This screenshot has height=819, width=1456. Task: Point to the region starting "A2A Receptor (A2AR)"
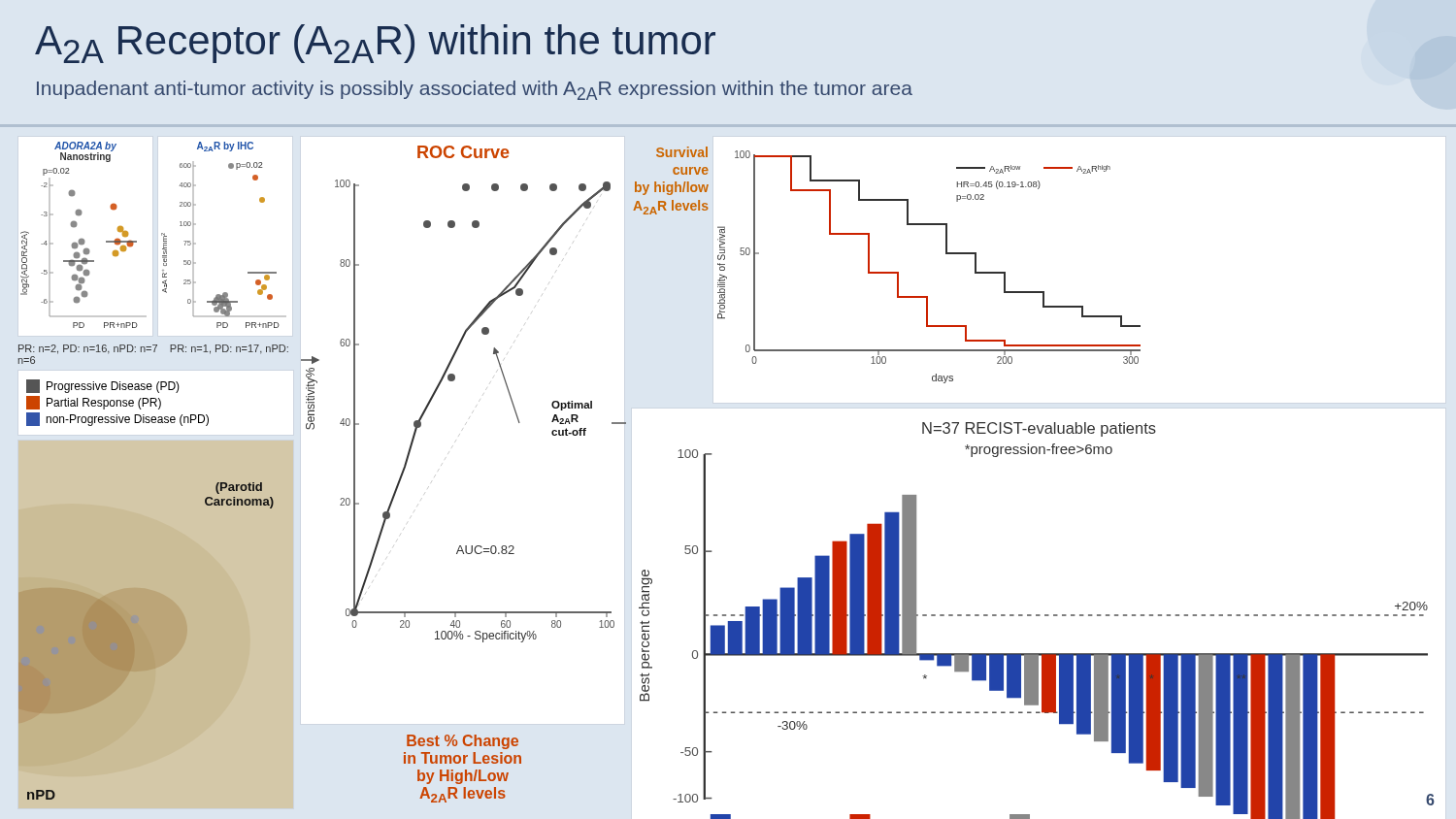(x=648, y=61)
